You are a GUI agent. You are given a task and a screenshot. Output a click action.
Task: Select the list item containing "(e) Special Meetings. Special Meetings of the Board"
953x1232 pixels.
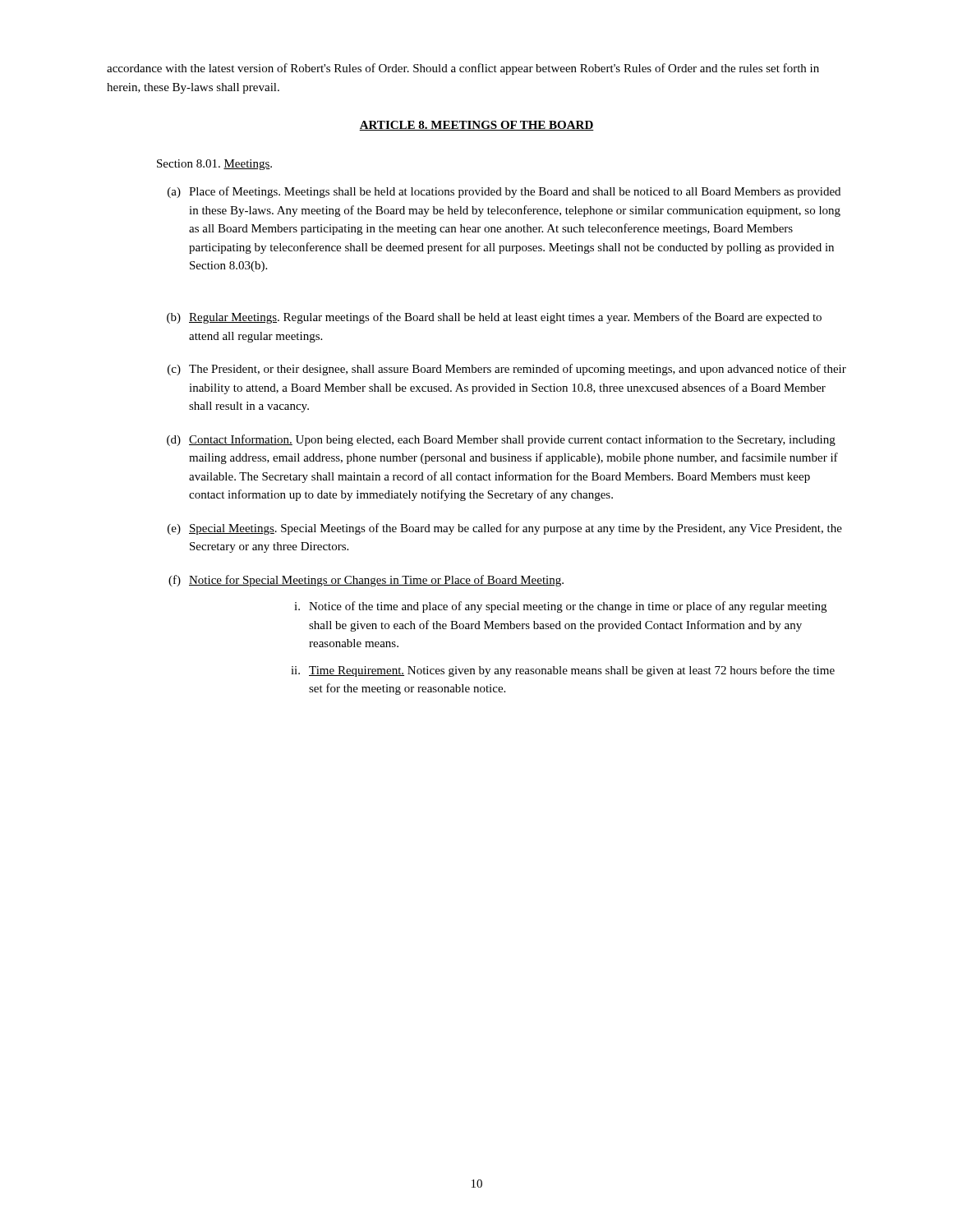476,537
